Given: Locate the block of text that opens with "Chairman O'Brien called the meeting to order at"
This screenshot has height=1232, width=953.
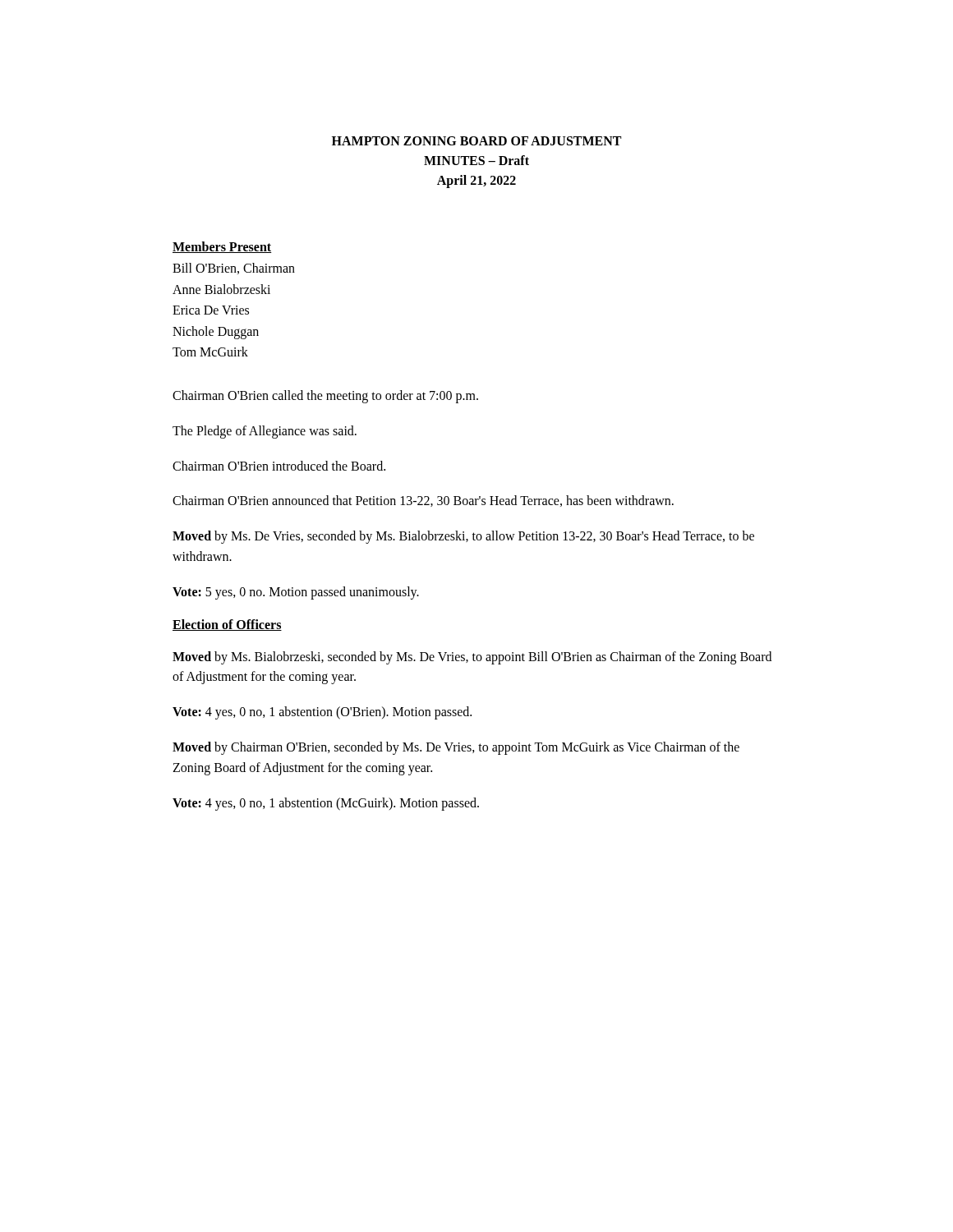Looking at the screenshot, I should point(326,395).
